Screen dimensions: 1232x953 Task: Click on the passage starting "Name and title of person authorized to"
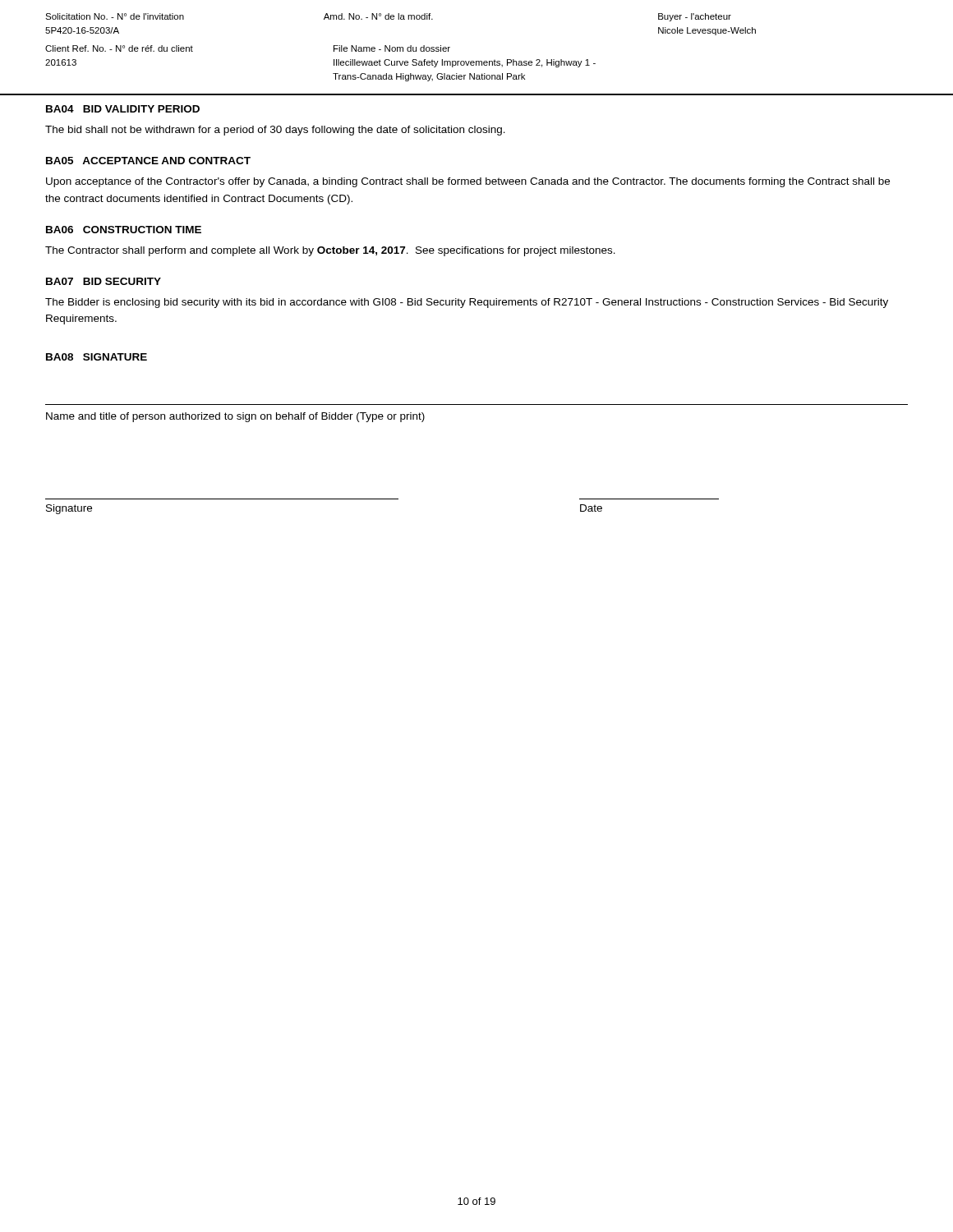click(x=235, y=416)
